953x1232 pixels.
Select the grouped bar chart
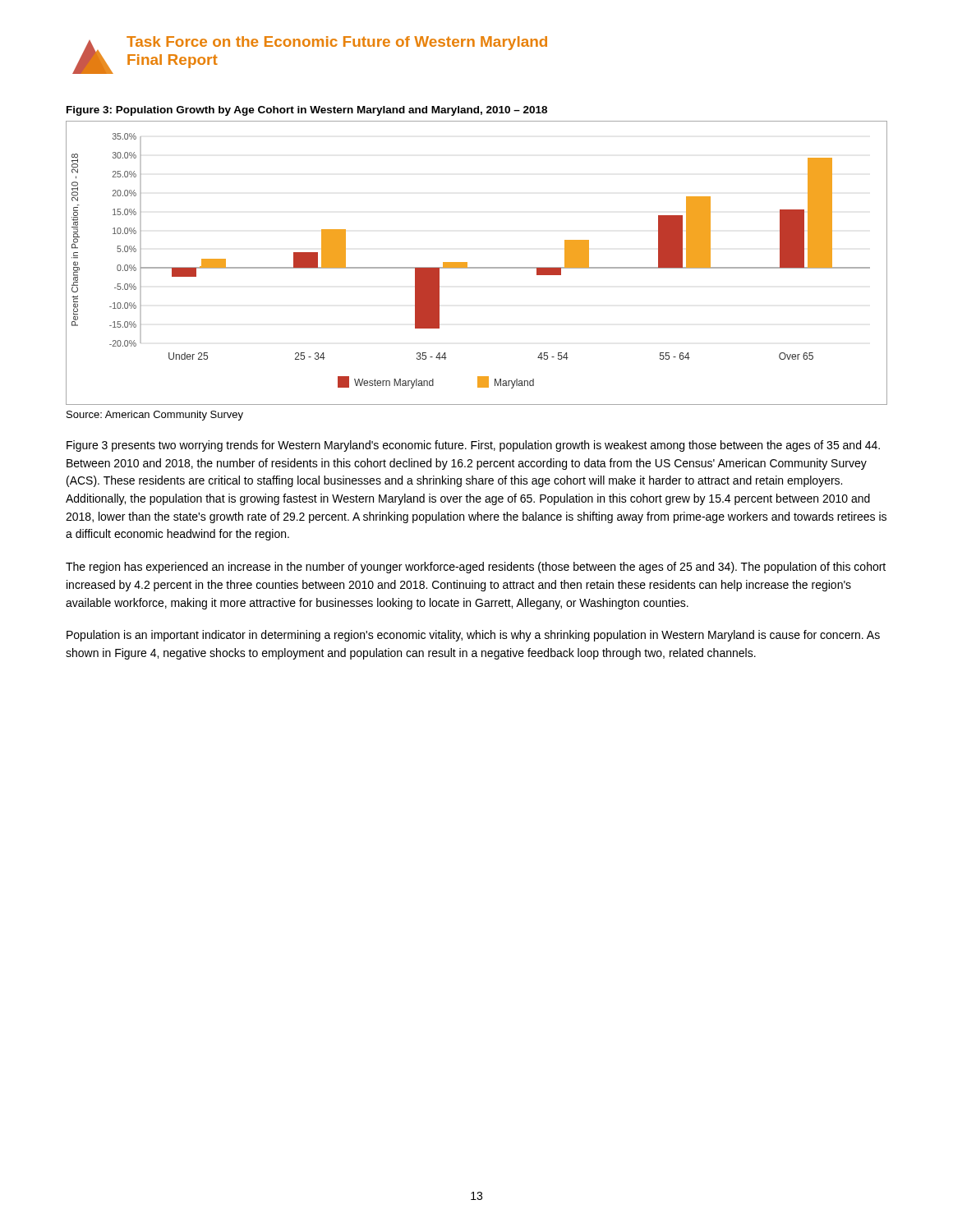(x=476, y=263)
